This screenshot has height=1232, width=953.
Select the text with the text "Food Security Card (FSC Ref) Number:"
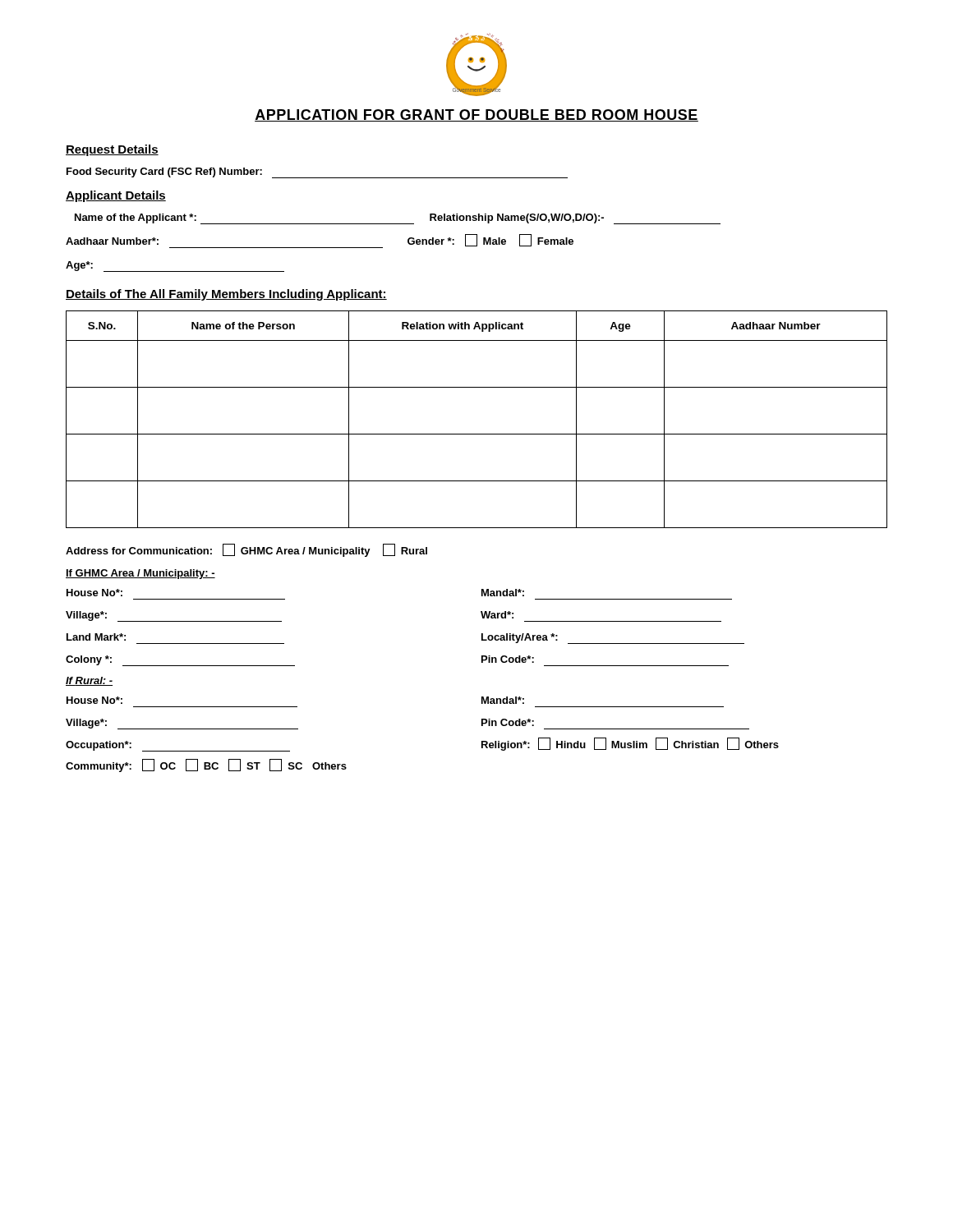tap(317, 171)
